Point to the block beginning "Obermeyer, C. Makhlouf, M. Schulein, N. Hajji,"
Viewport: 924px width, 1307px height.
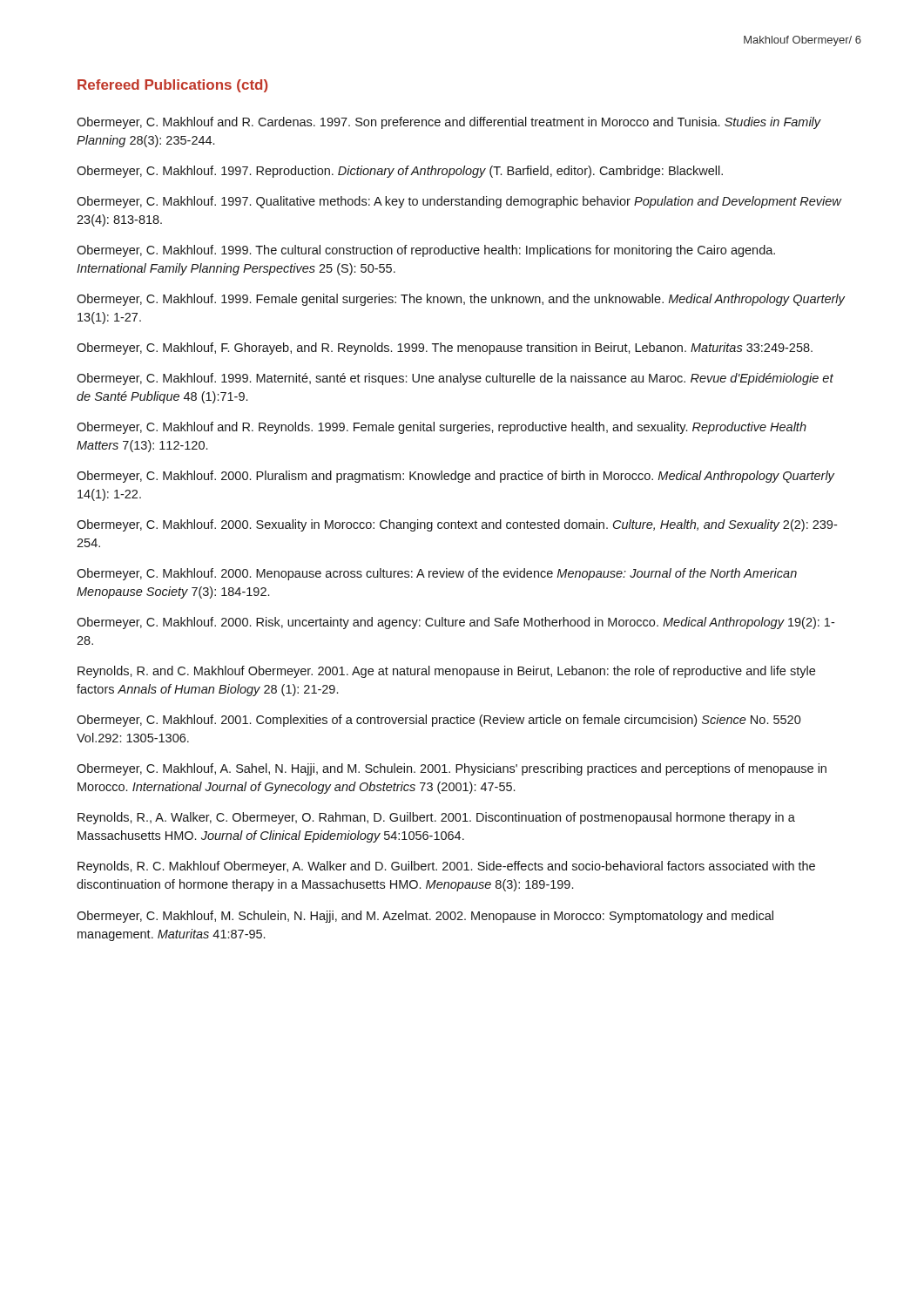click(x=425, y=925)
